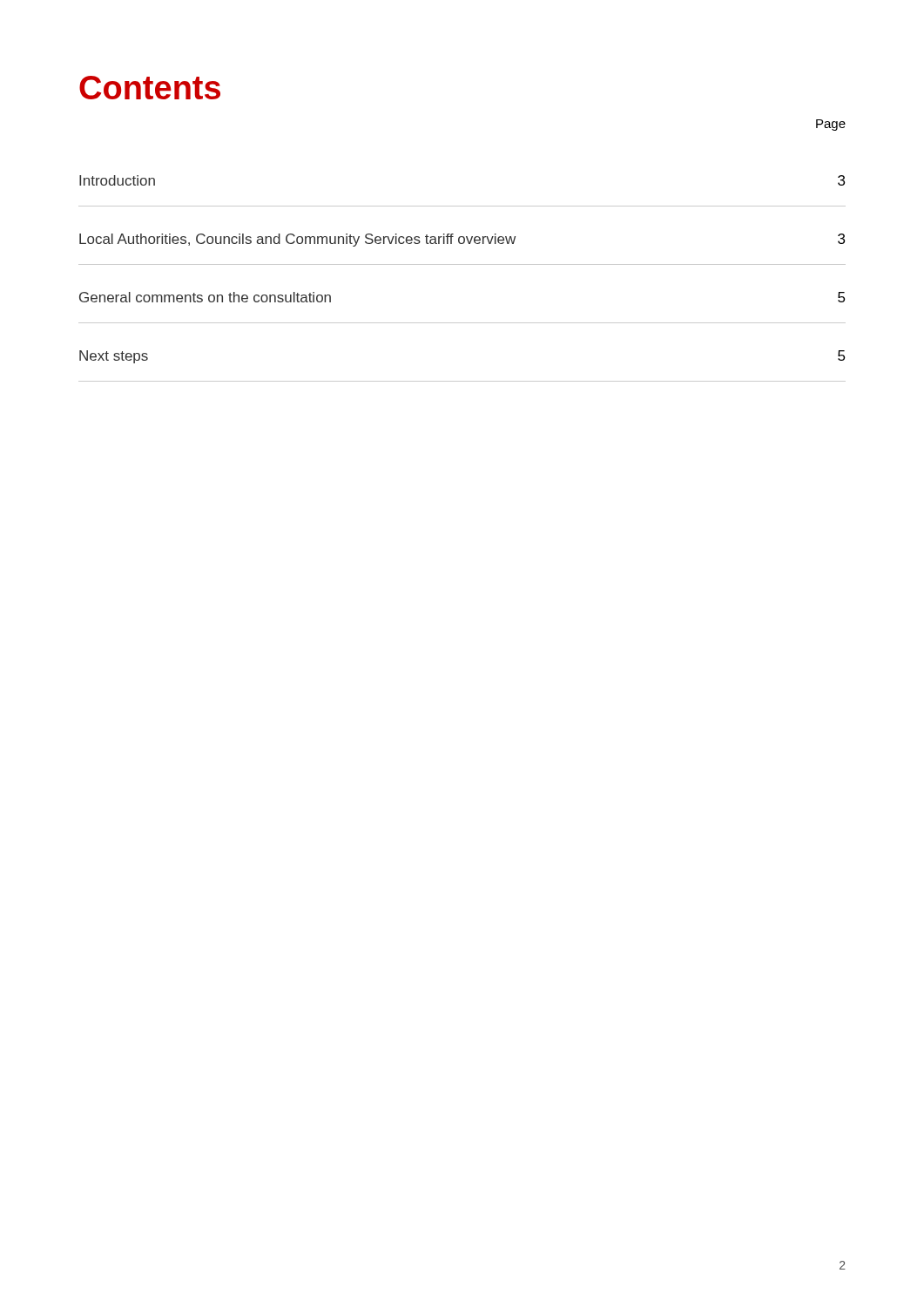
Task: Find the text starting "Introduction 3"
Action: pos(118,180)
